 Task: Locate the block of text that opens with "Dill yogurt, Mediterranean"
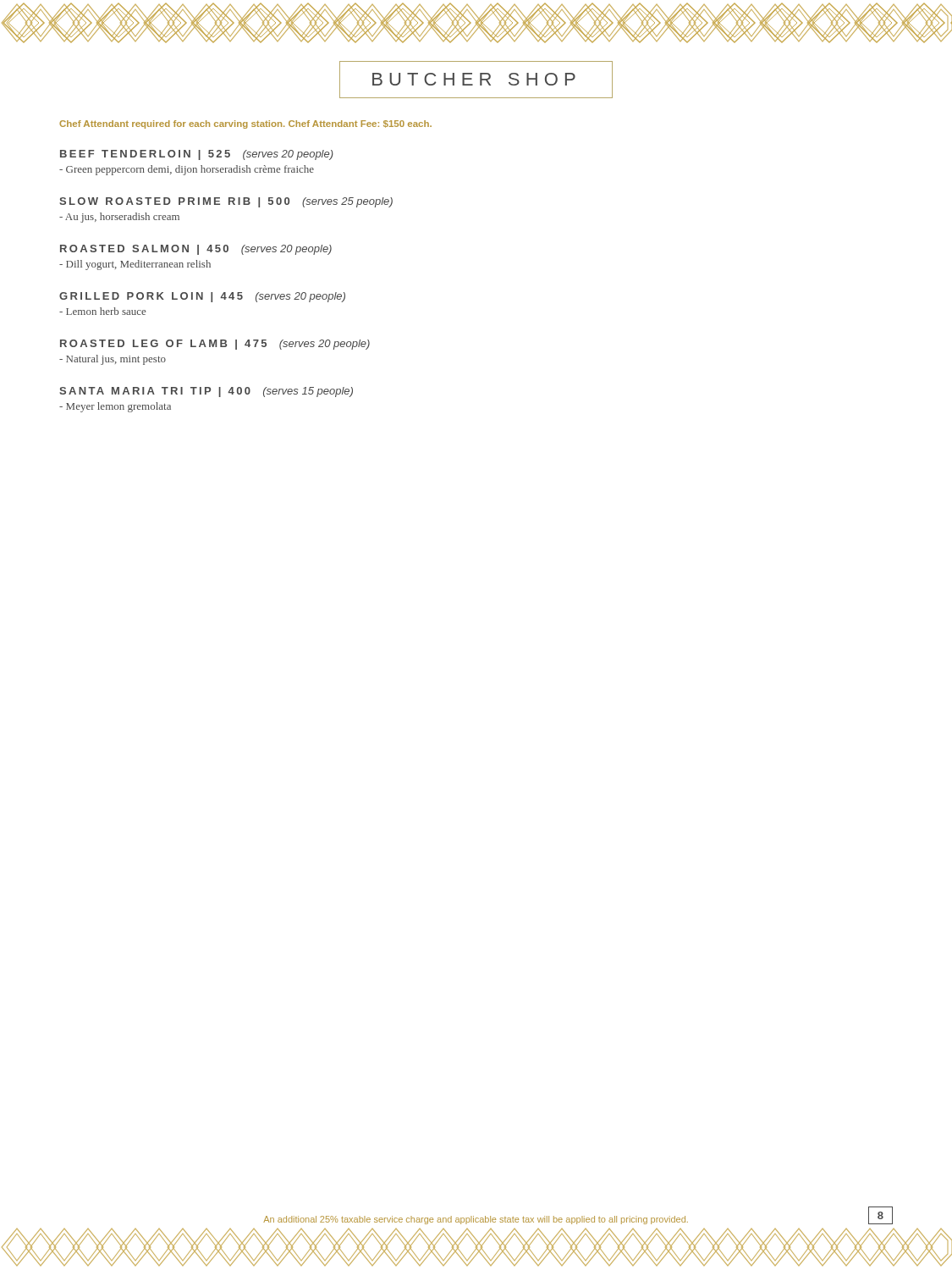(x=135, y=264)
